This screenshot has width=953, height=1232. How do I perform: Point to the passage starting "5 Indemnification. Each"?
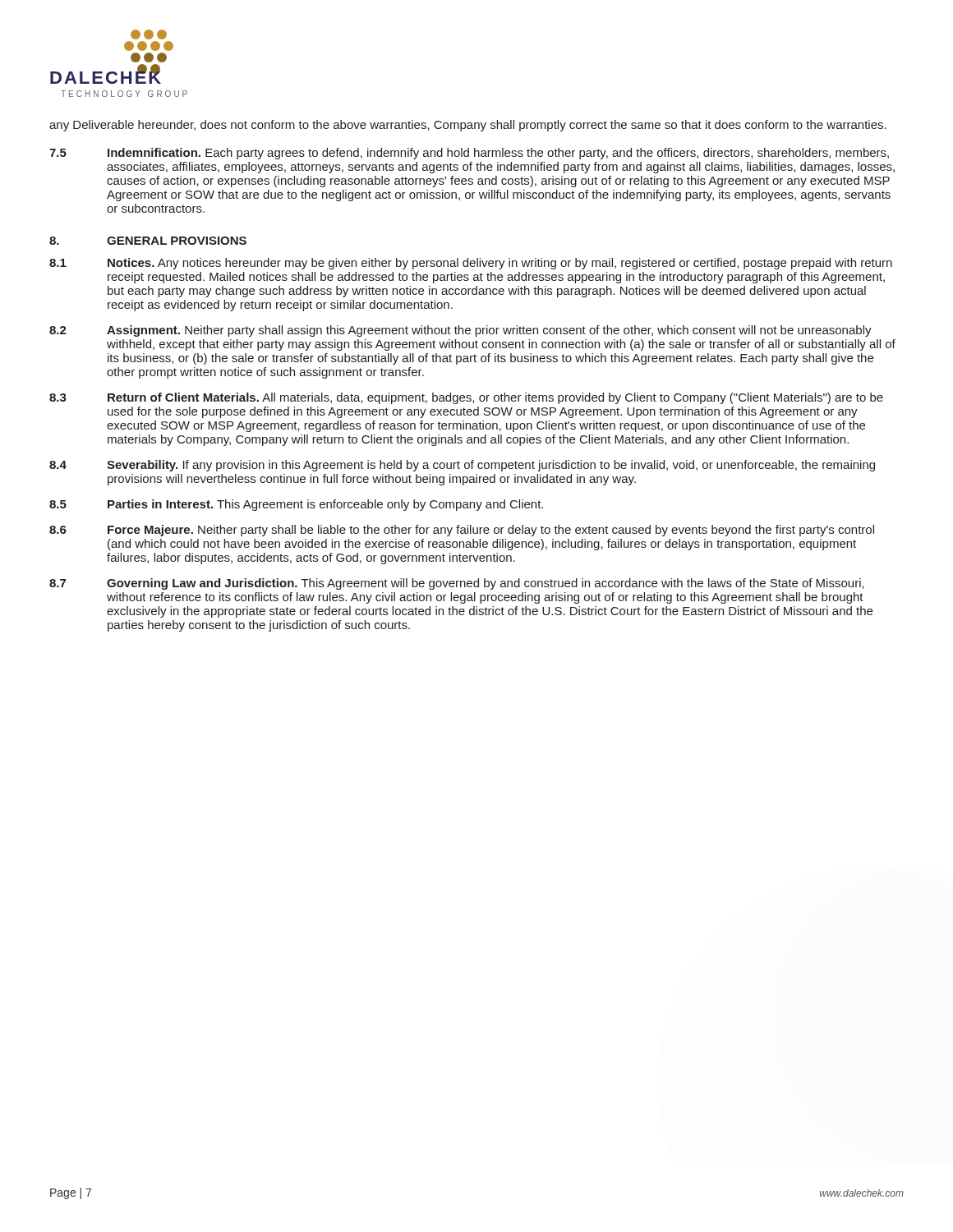click(x=474, y=180)
